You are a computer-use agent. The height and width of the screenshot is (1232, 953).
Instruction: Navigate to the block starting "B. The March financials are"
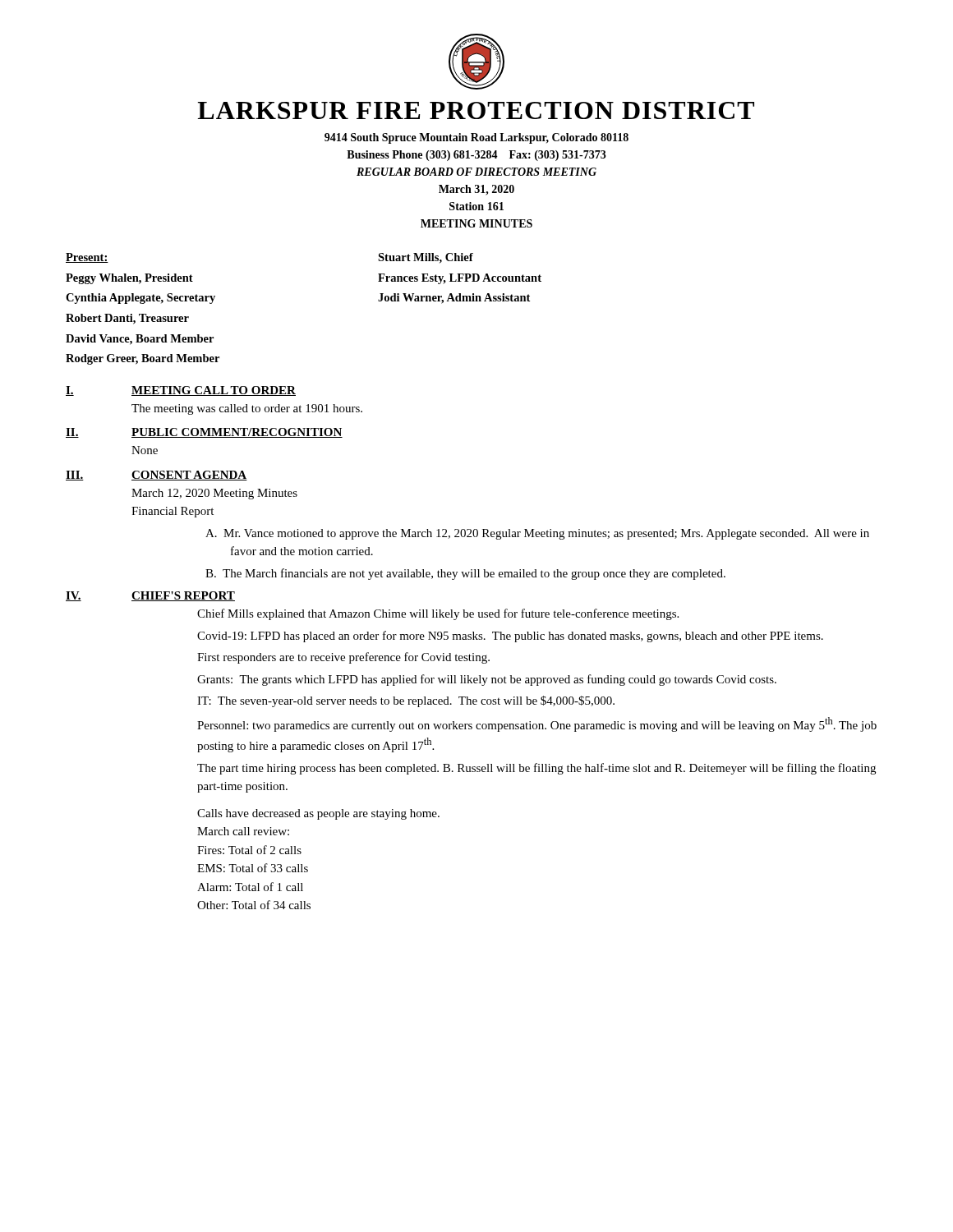[x=546, y=573]
